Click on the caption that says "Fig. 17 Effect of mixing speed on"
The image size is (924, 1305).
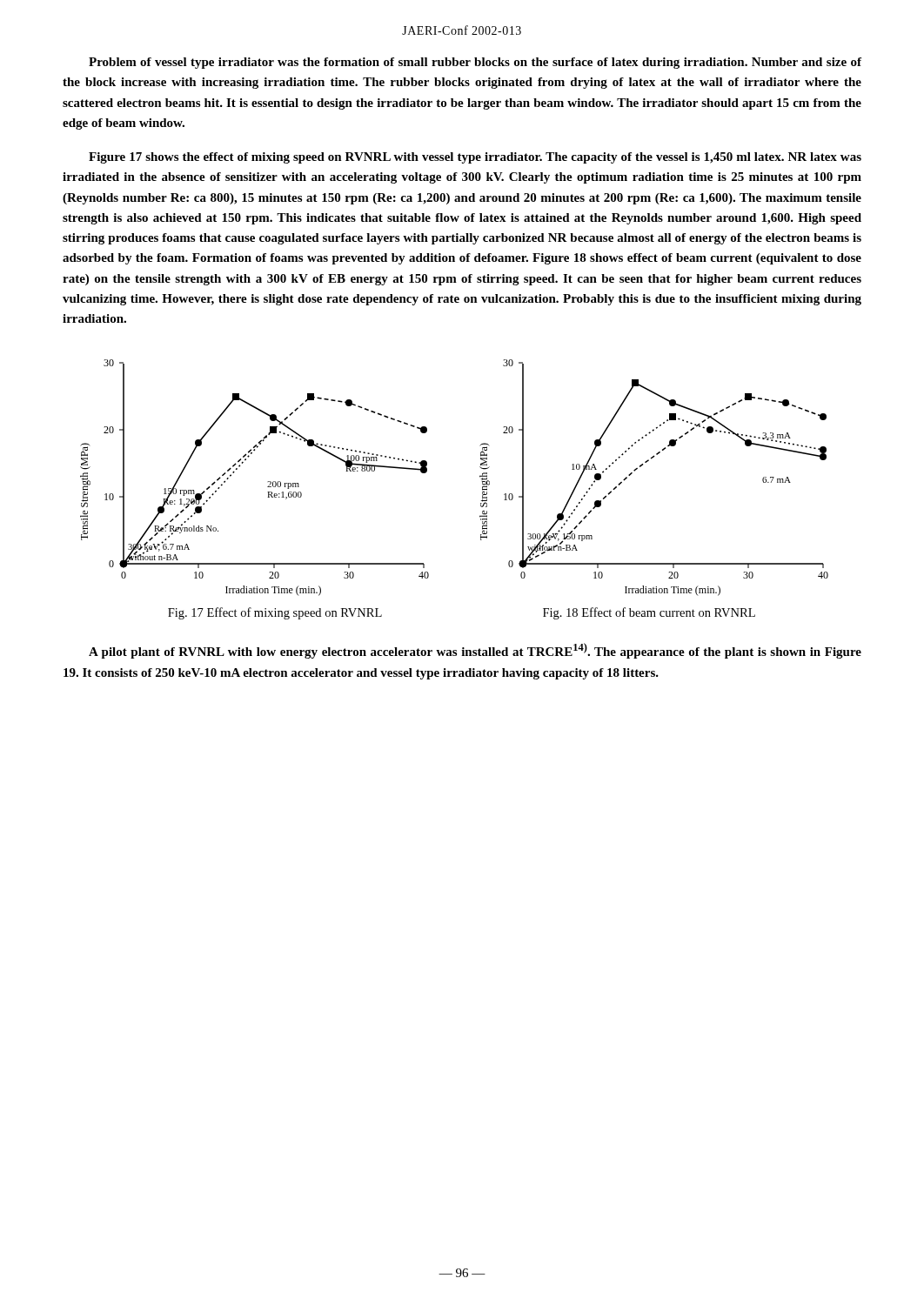(x=275, y=613)
